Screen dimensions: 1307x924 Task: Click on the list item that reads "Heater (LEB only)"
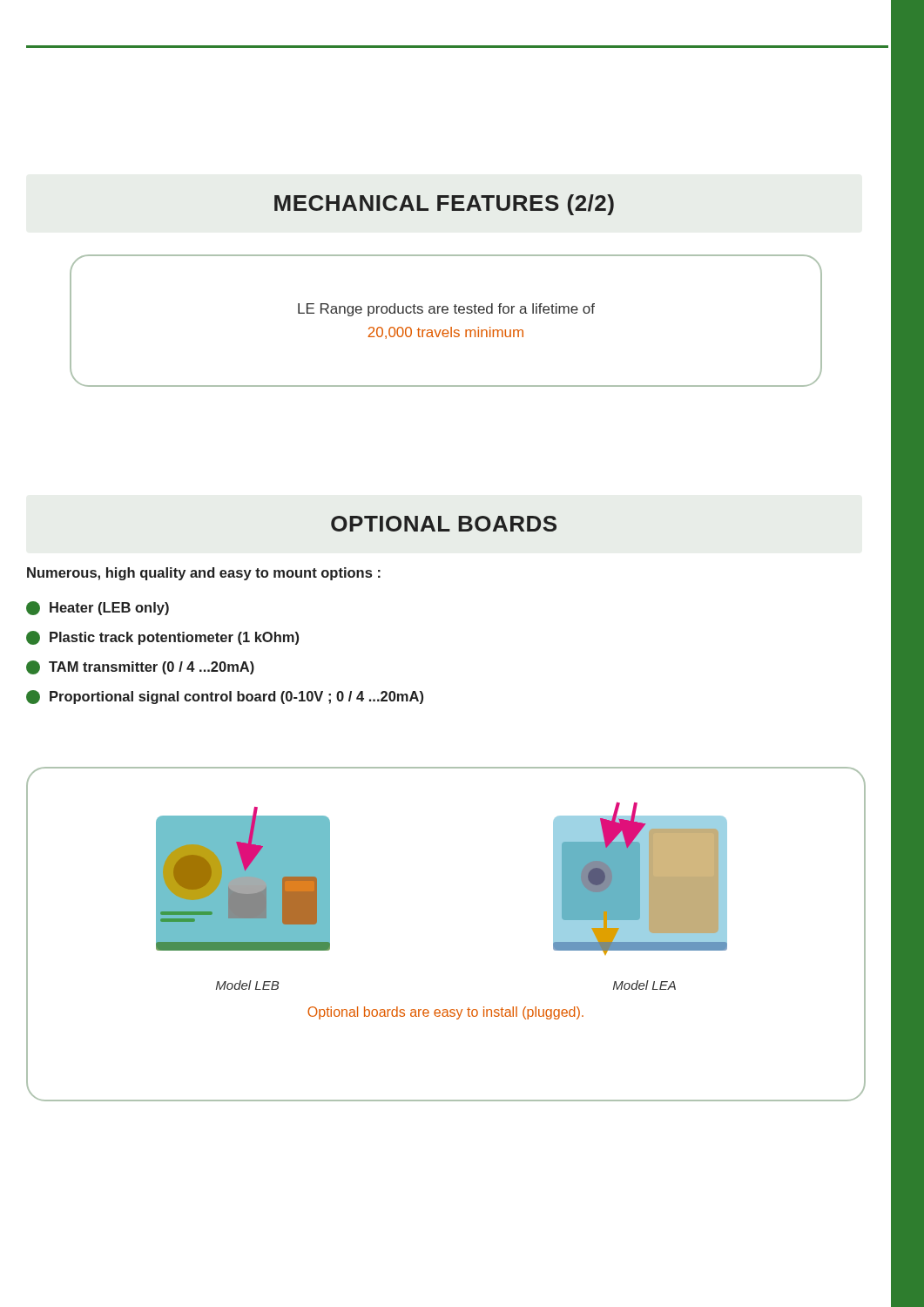(98, 608)
